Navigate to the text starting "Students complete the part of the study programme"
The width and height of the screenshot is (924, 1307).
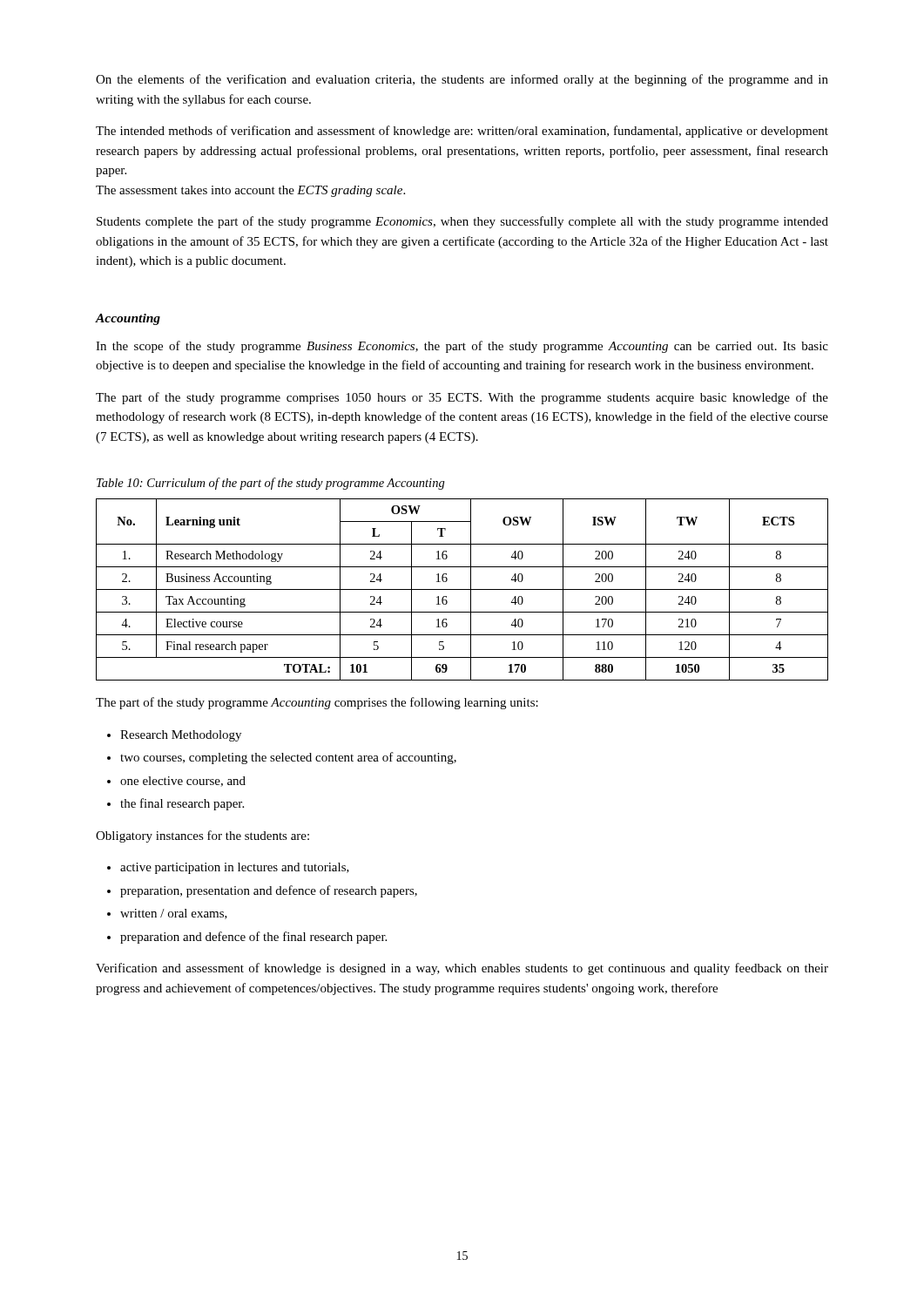(x=462, y=241)
